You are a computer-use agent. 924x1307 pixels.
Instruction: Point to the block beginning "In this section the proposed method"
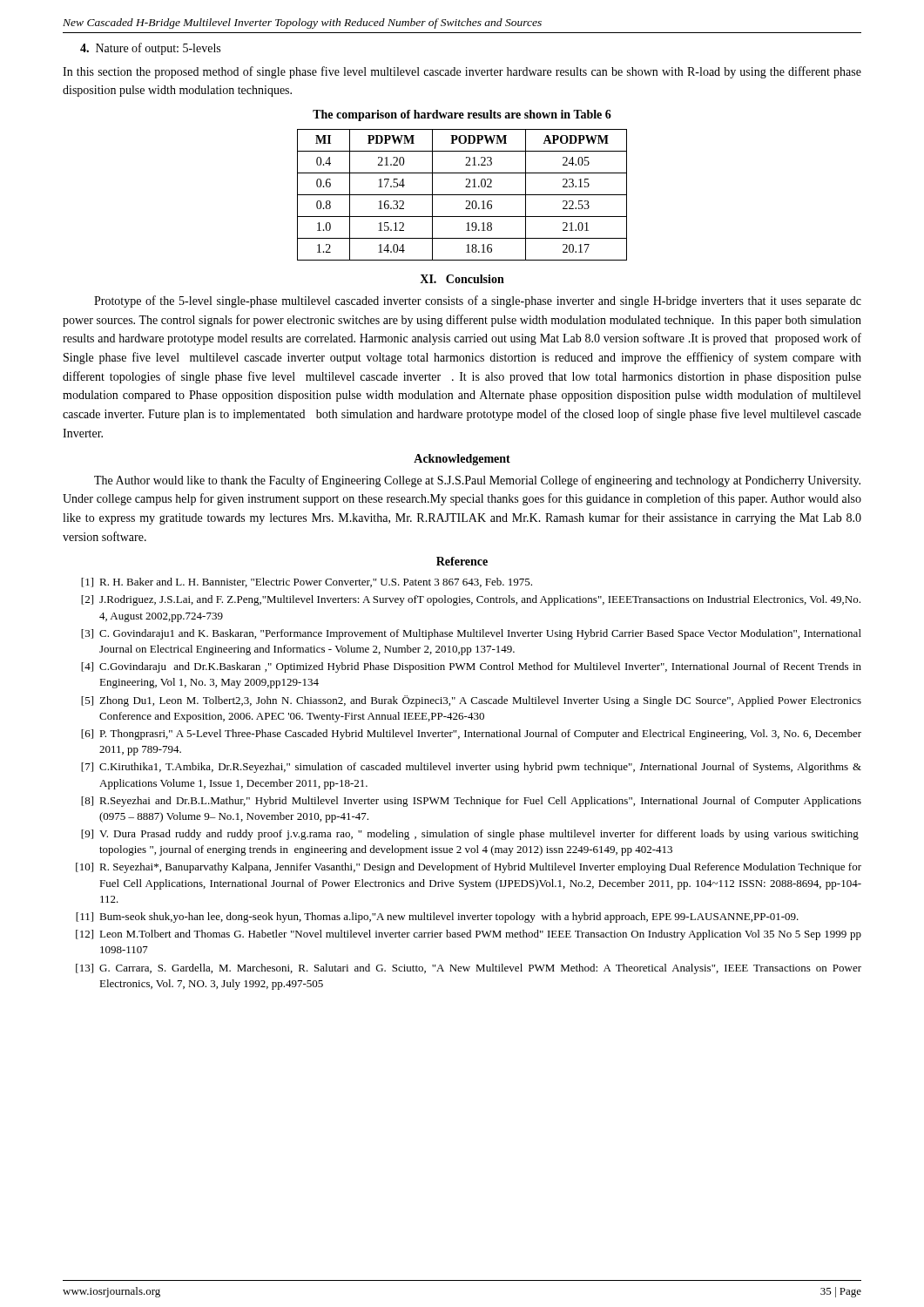coord(462,81)
